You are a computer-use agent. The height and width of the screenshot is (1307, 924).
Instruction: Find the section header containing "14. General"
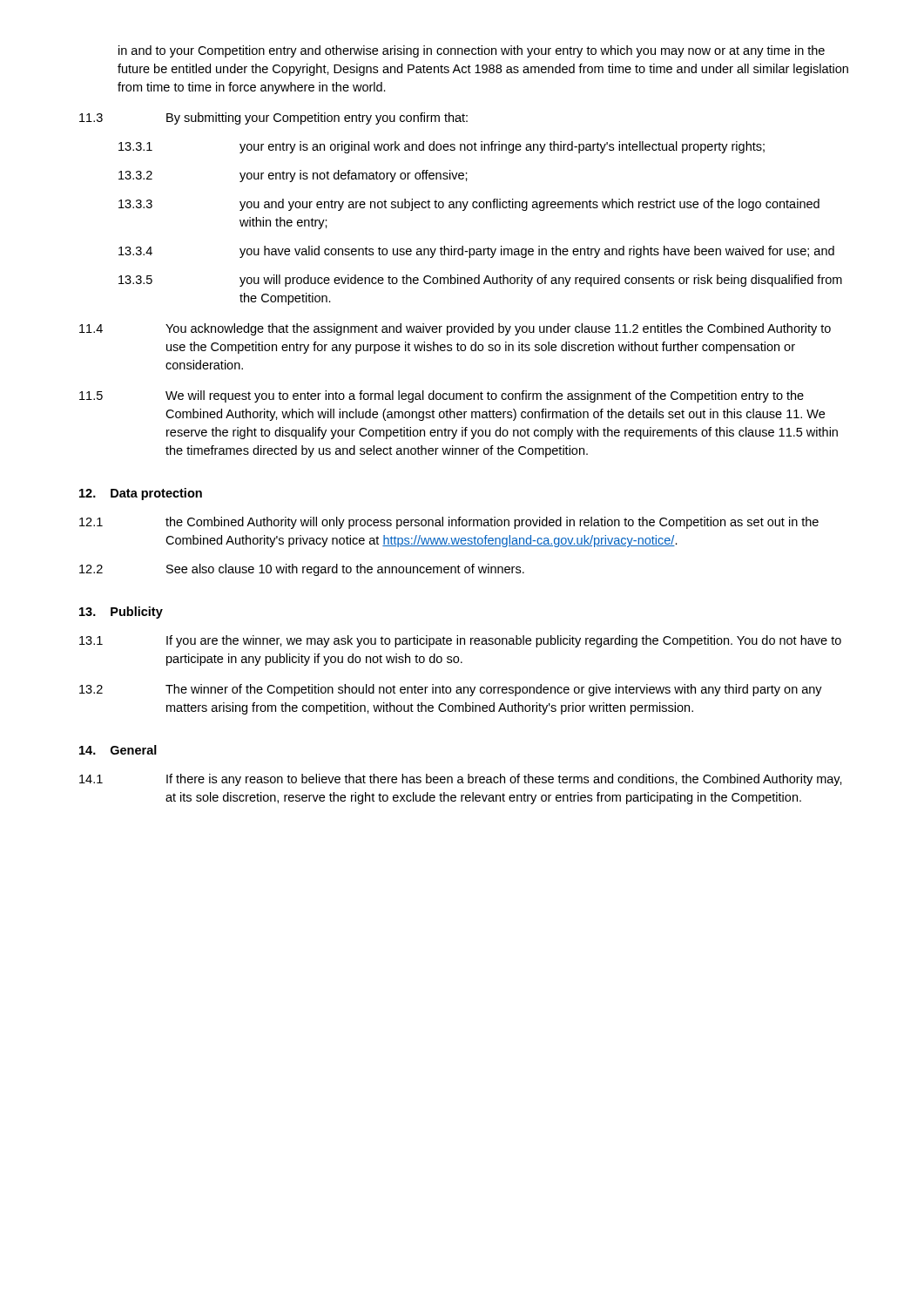[x=118, y=751]
